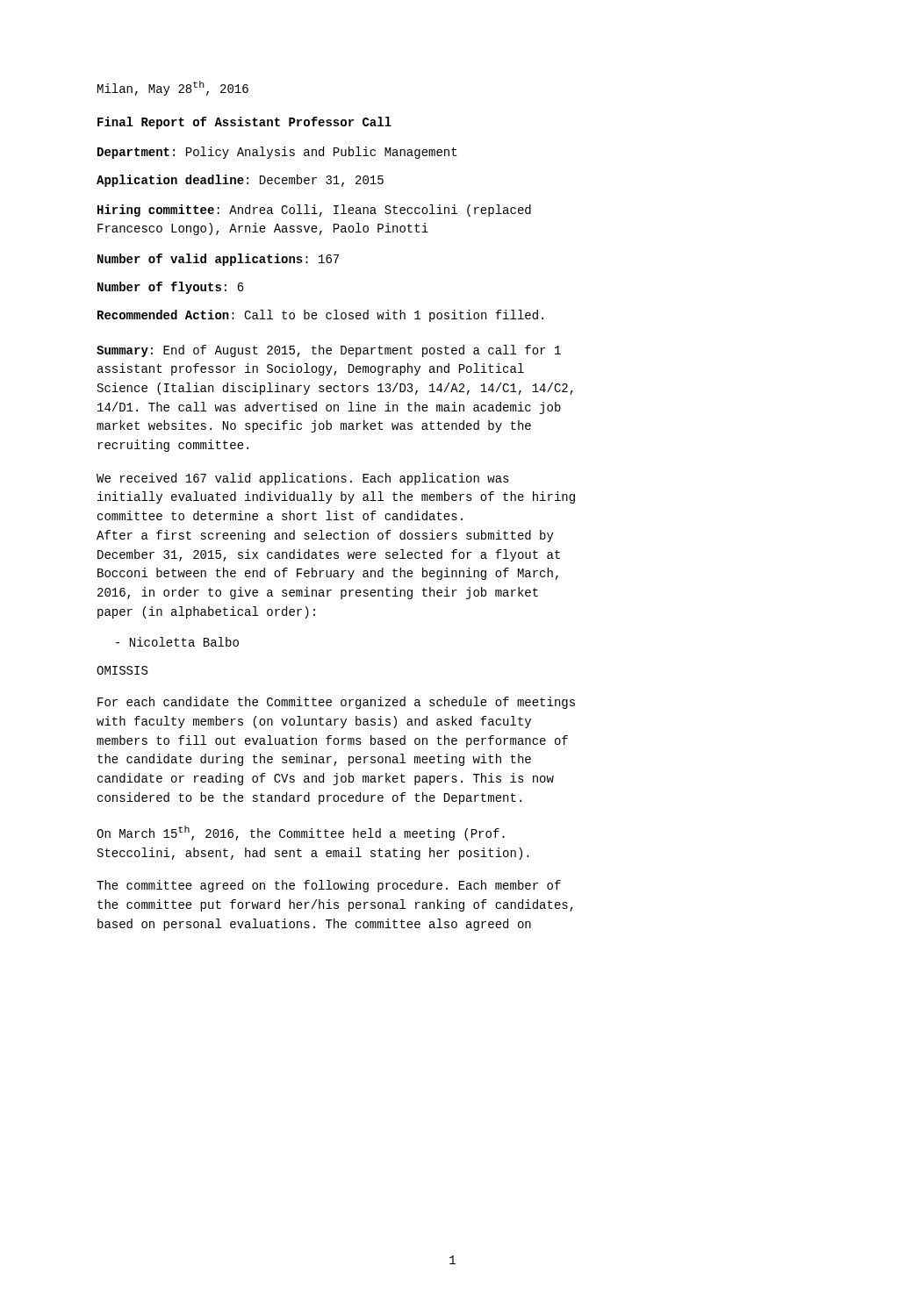Screen dimensions: 1316x905
Task: Click on the text block with the text "We received 167"
Action: point(336,545)
